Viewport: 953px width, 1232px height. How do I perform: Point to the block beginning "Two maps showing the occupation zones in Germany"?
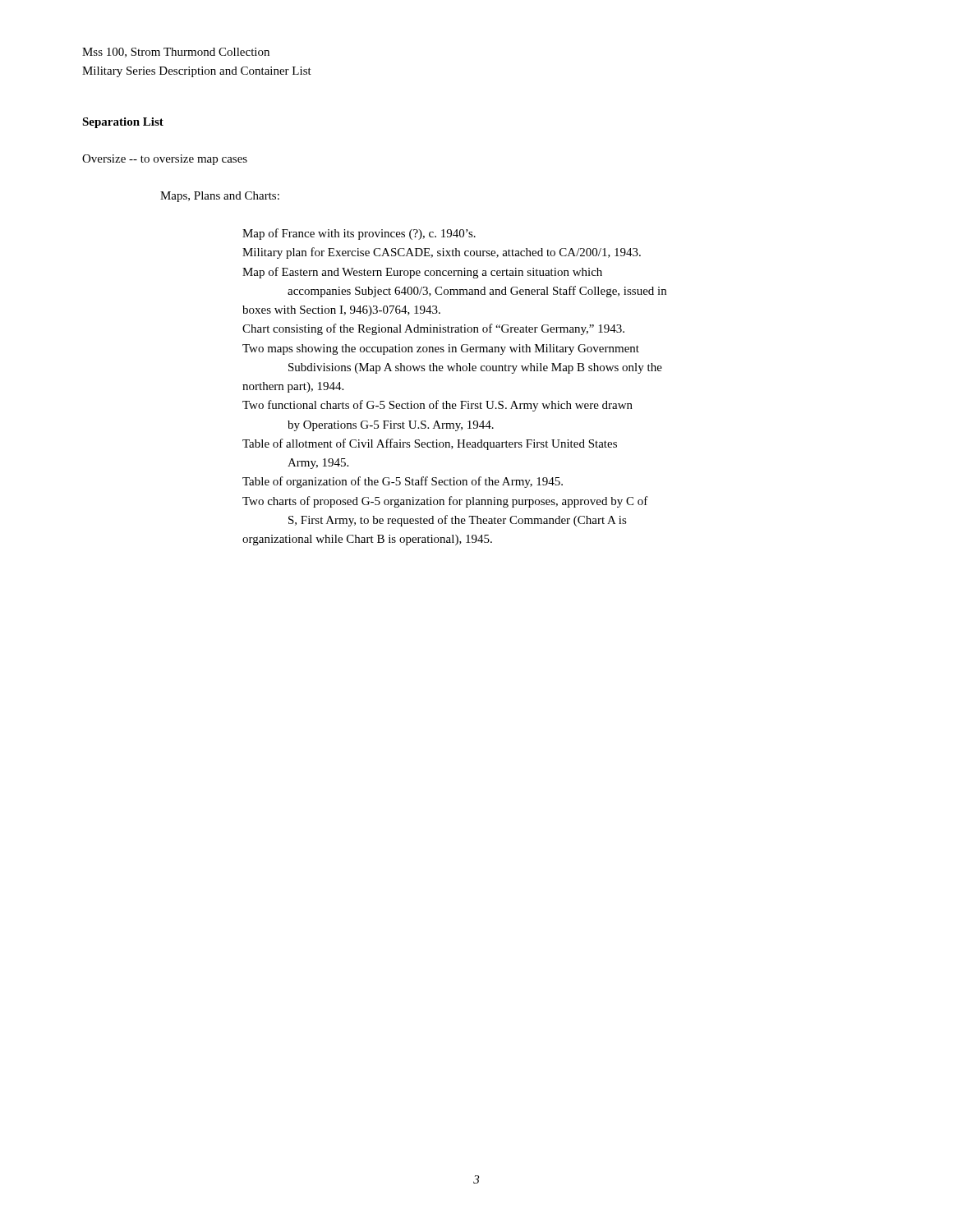click(452, 367)
